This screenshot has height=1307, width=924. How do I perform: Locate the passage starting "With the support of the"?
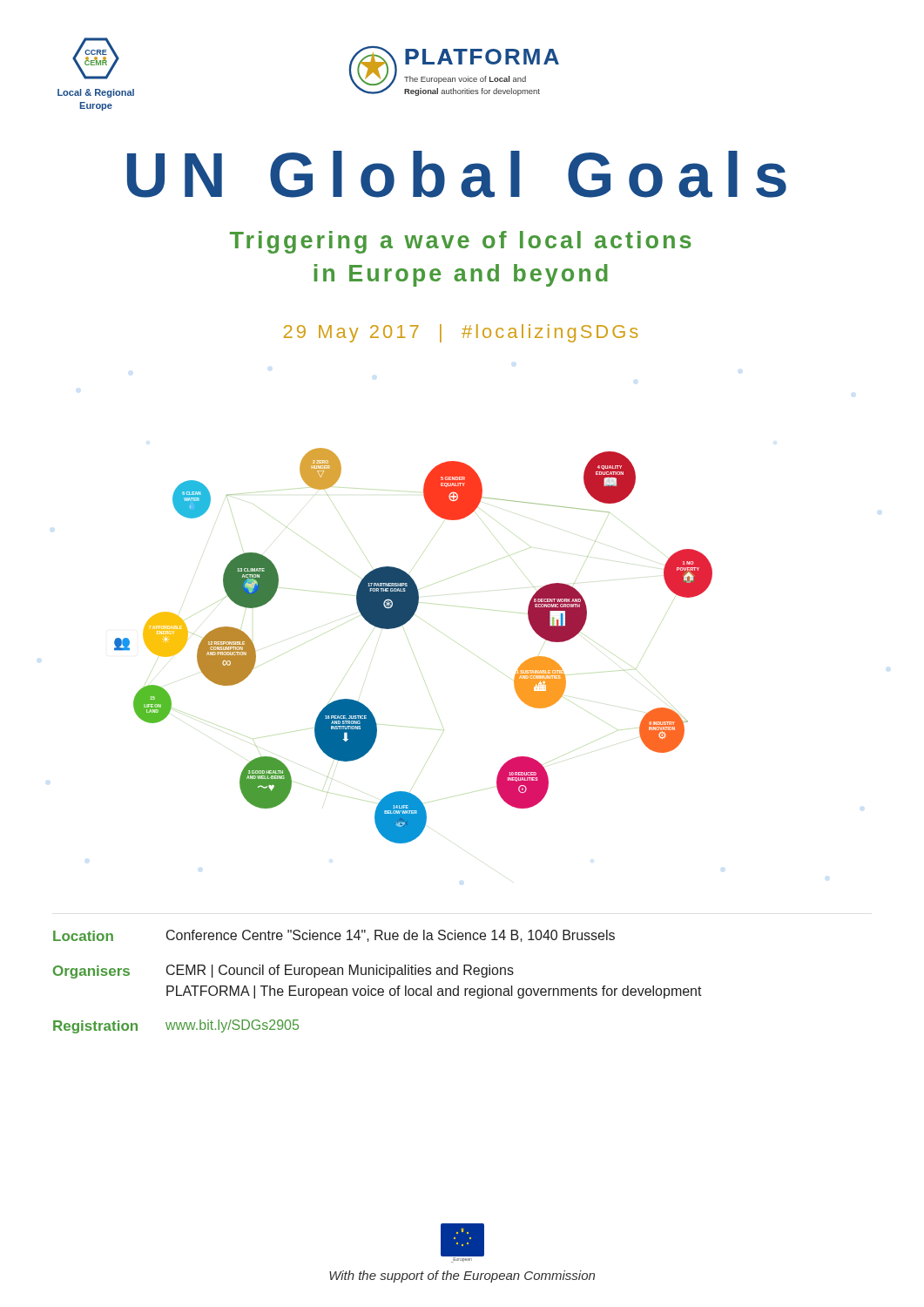click(x=462, y=1275)
